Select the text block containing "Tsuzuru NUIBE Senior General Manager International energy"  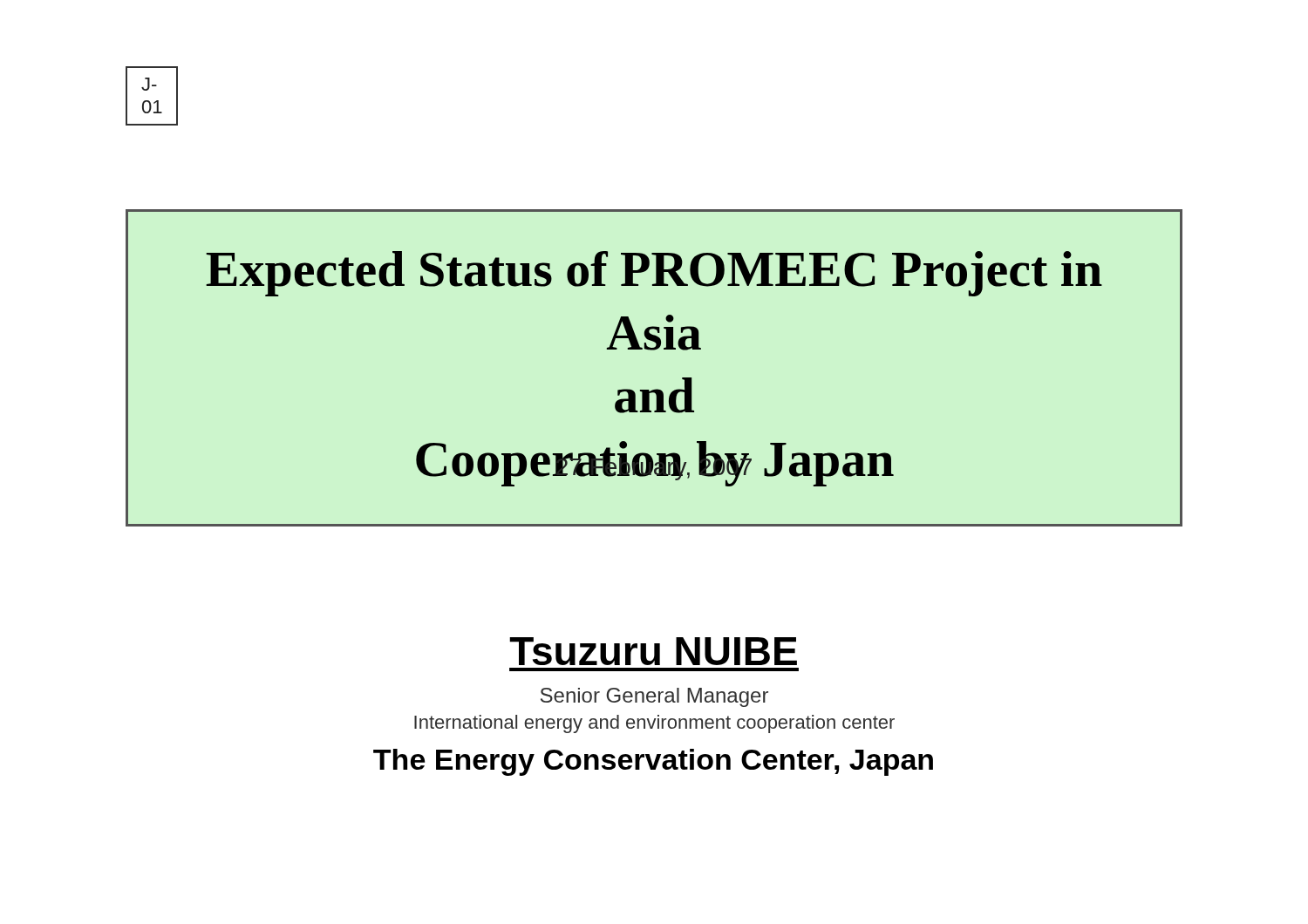pyautogui.click(x=654, y=702)
